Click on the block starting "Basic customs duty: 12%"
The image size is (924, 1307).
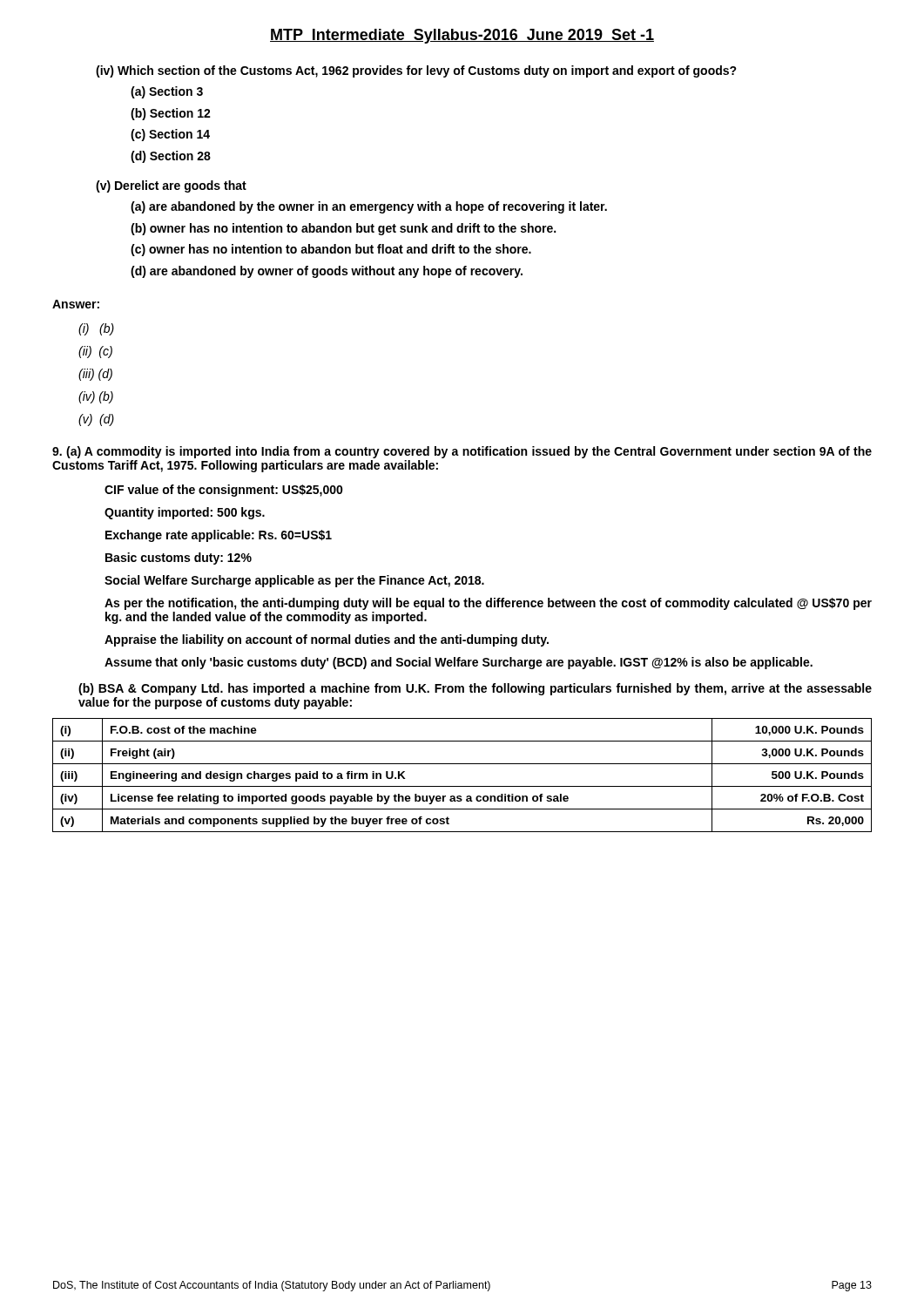[x=178, y=558]
